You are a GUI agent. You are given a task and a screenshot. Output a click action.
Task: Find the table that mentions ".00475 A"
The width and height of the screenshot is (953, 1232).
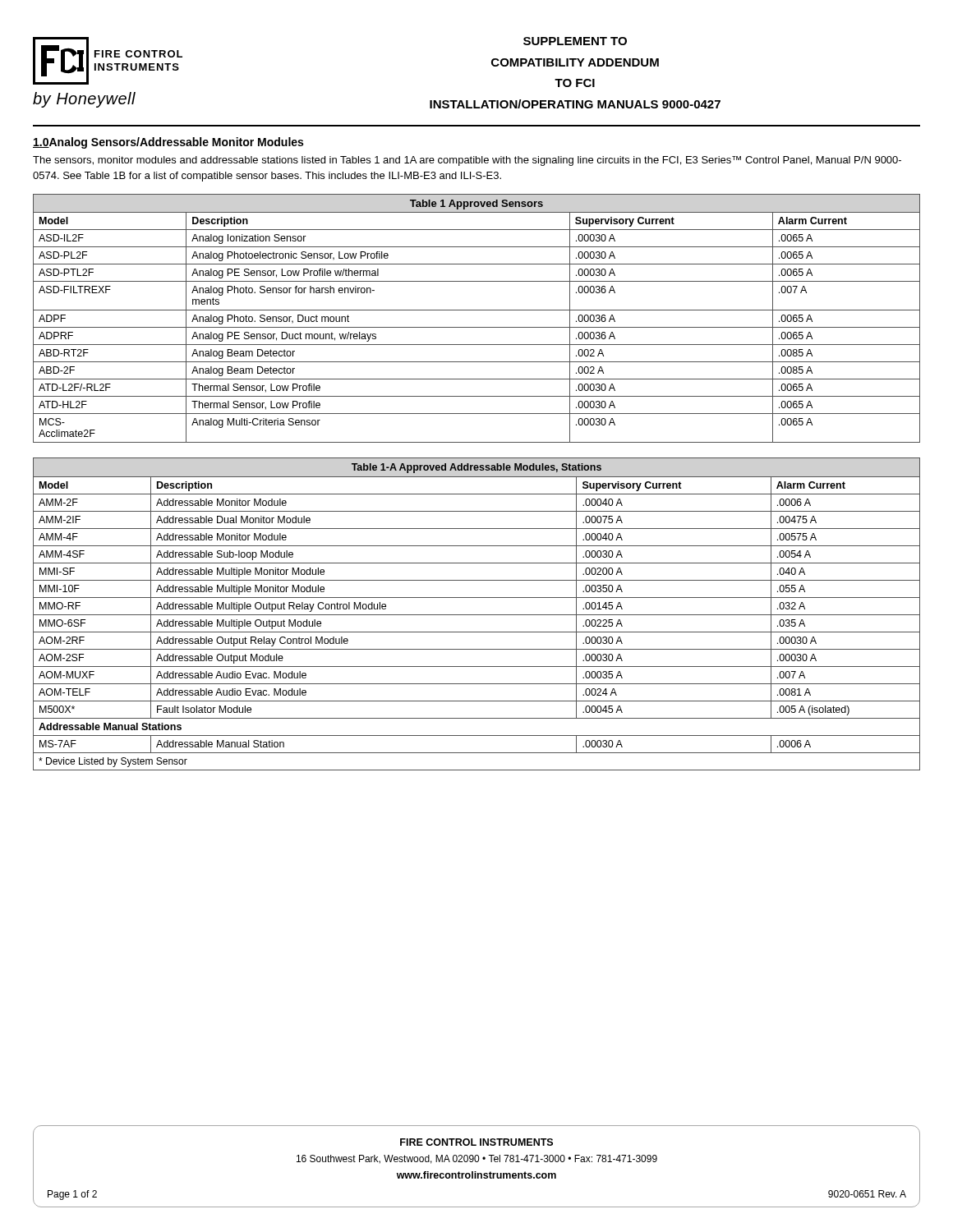[476, 614]
